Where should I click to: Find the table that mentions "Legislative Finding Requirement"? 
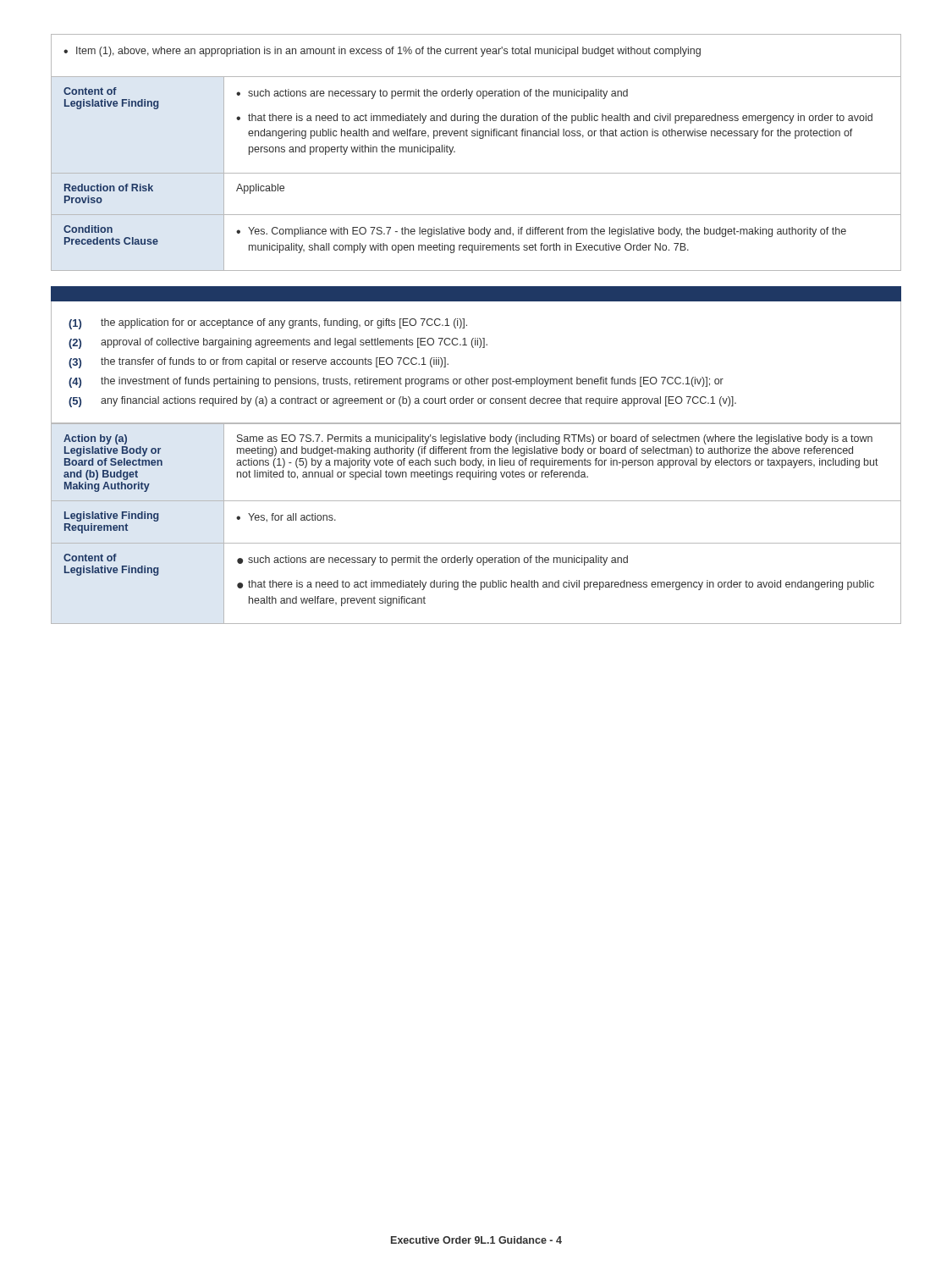(476, 524)
